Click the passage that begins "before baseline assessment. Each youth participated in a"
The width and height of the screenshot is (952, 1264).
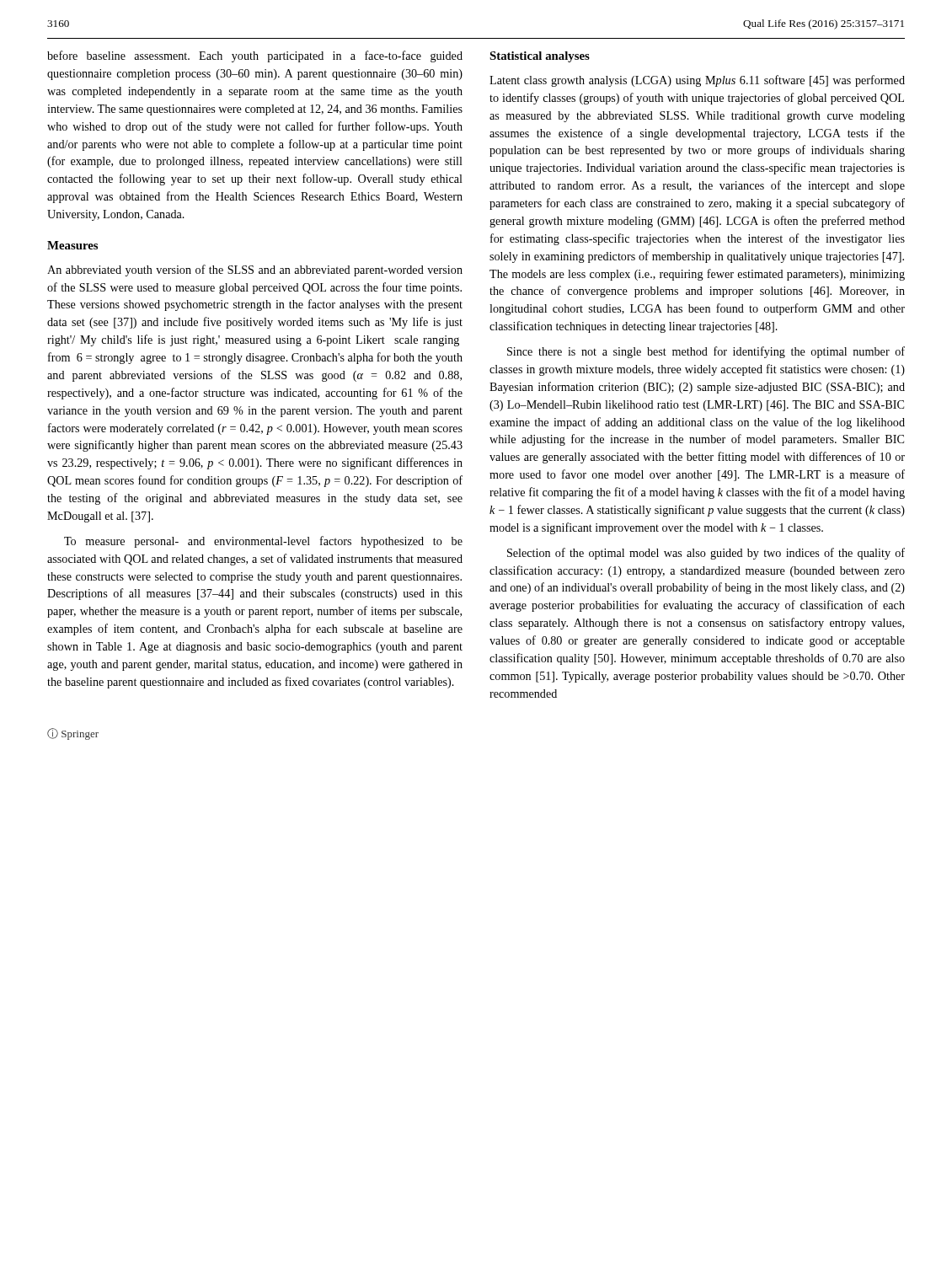(255, 135)
